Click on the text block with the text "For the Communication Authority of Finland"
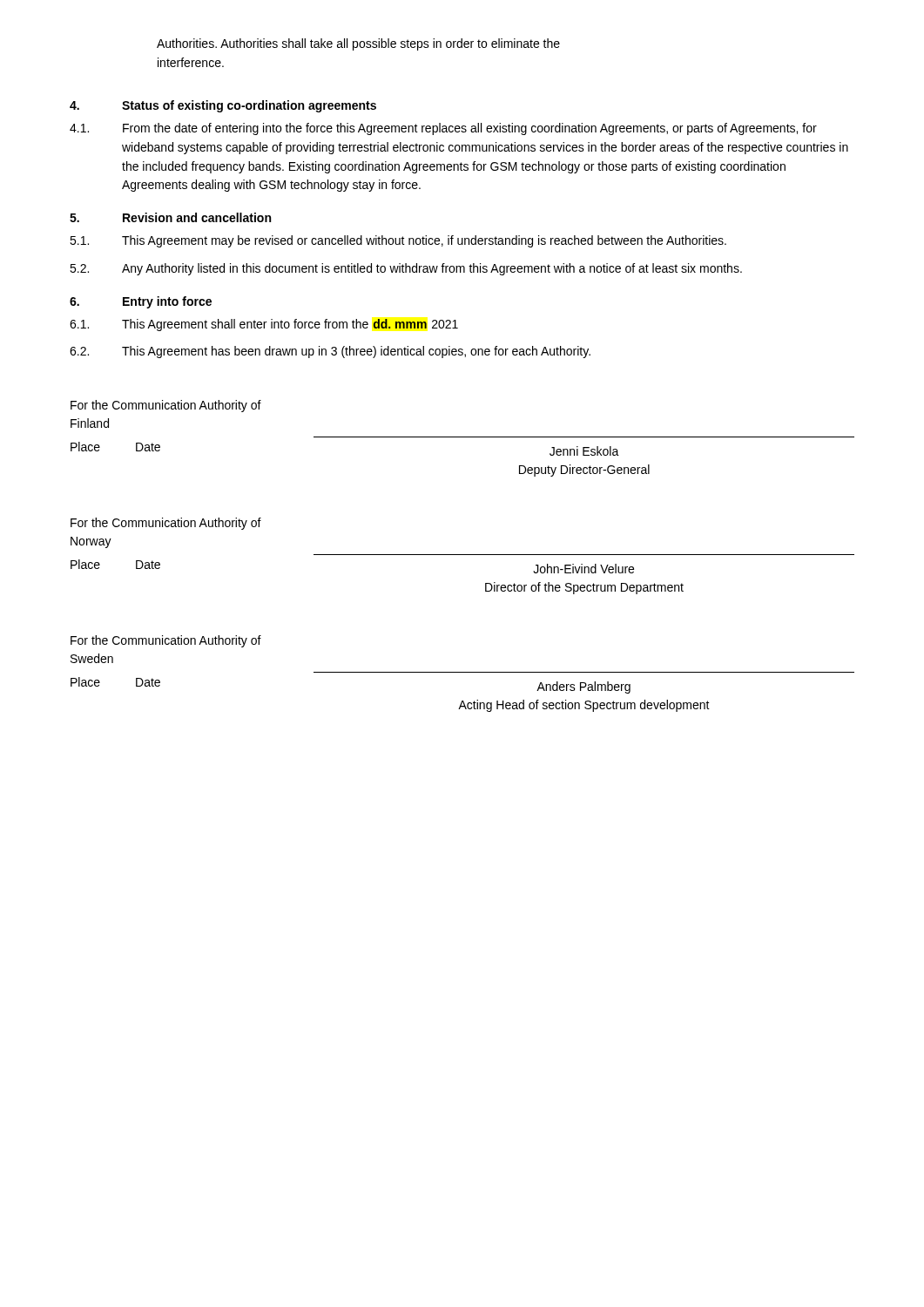924x1307 pixels. point(462,438)
